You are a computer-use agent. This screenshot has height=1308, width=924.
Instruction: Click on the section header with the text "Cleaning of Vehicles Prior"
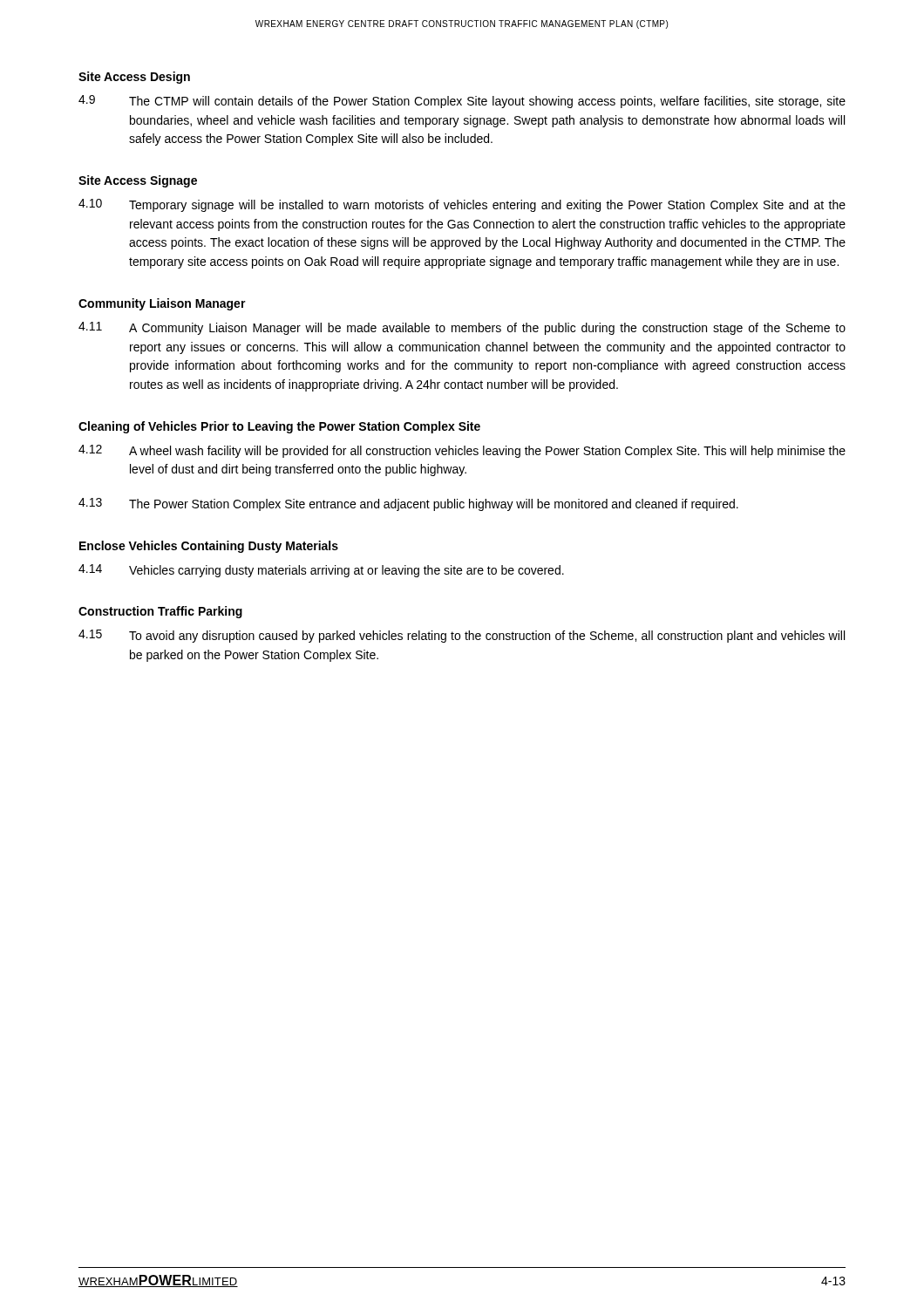280,426
